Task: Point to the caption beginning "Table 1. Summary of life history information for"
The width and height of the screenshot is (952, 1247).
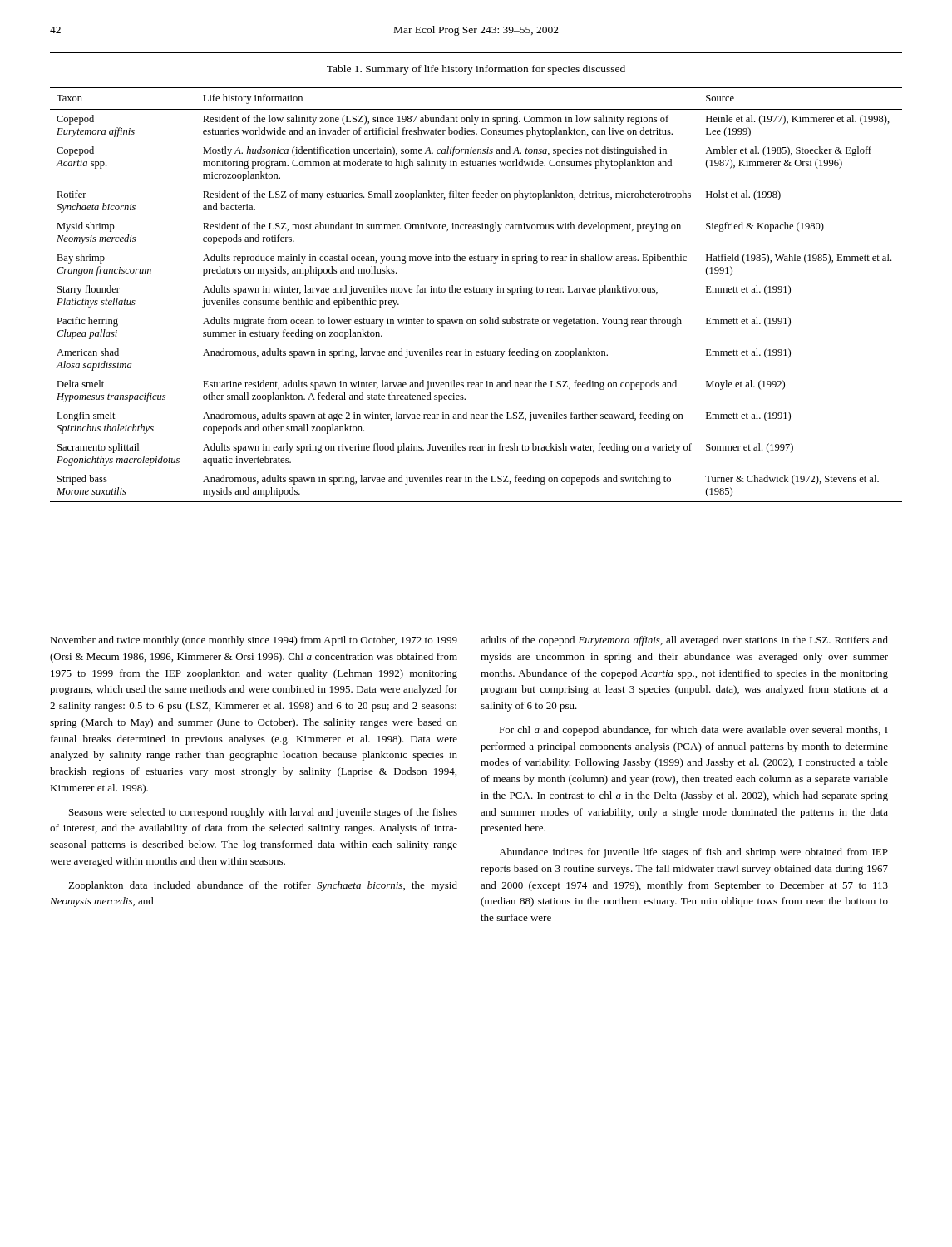Action: click(x=476, y=69)
